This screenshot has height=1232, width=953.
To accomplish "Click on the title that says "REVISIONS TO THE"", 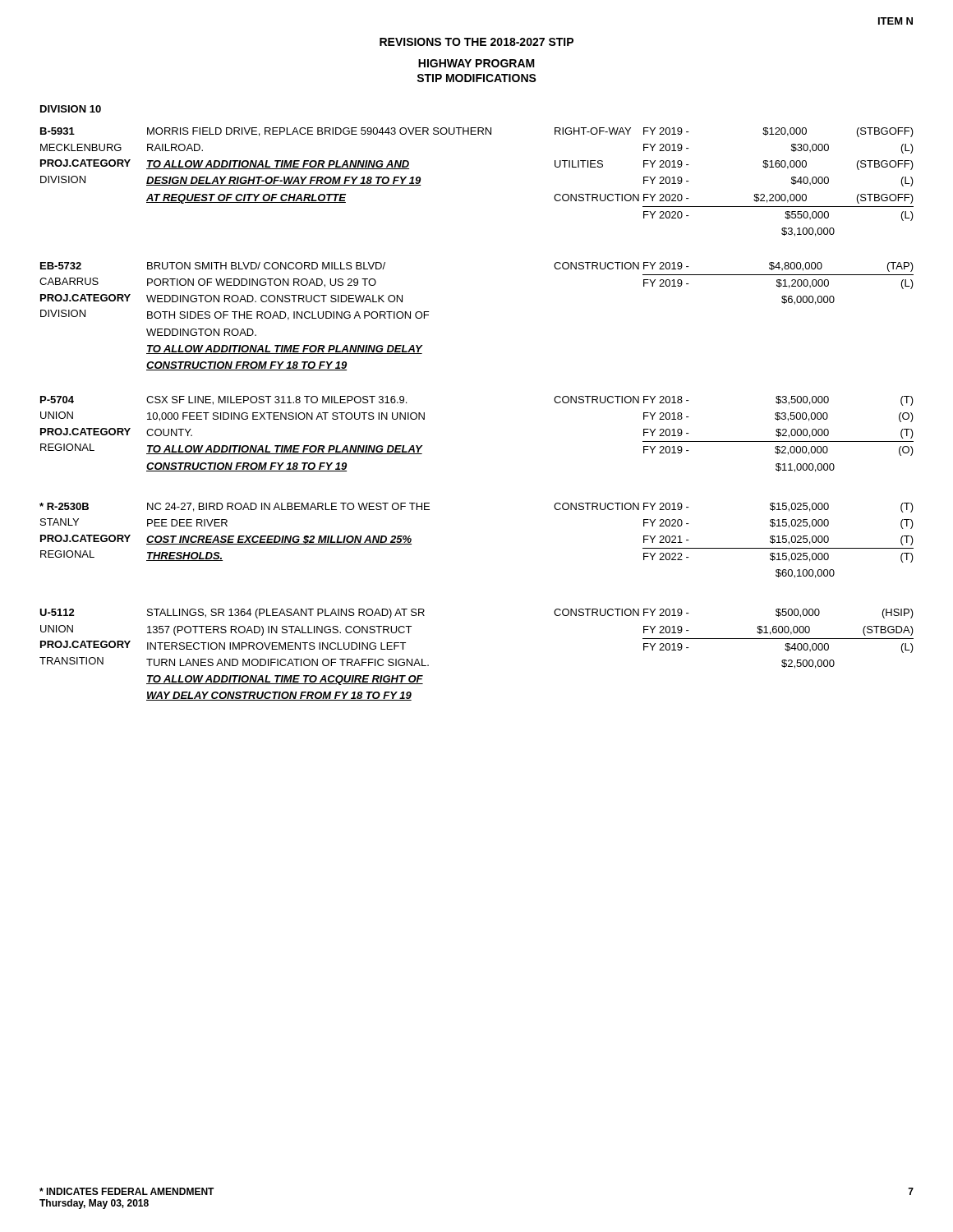I will [476, 42].
